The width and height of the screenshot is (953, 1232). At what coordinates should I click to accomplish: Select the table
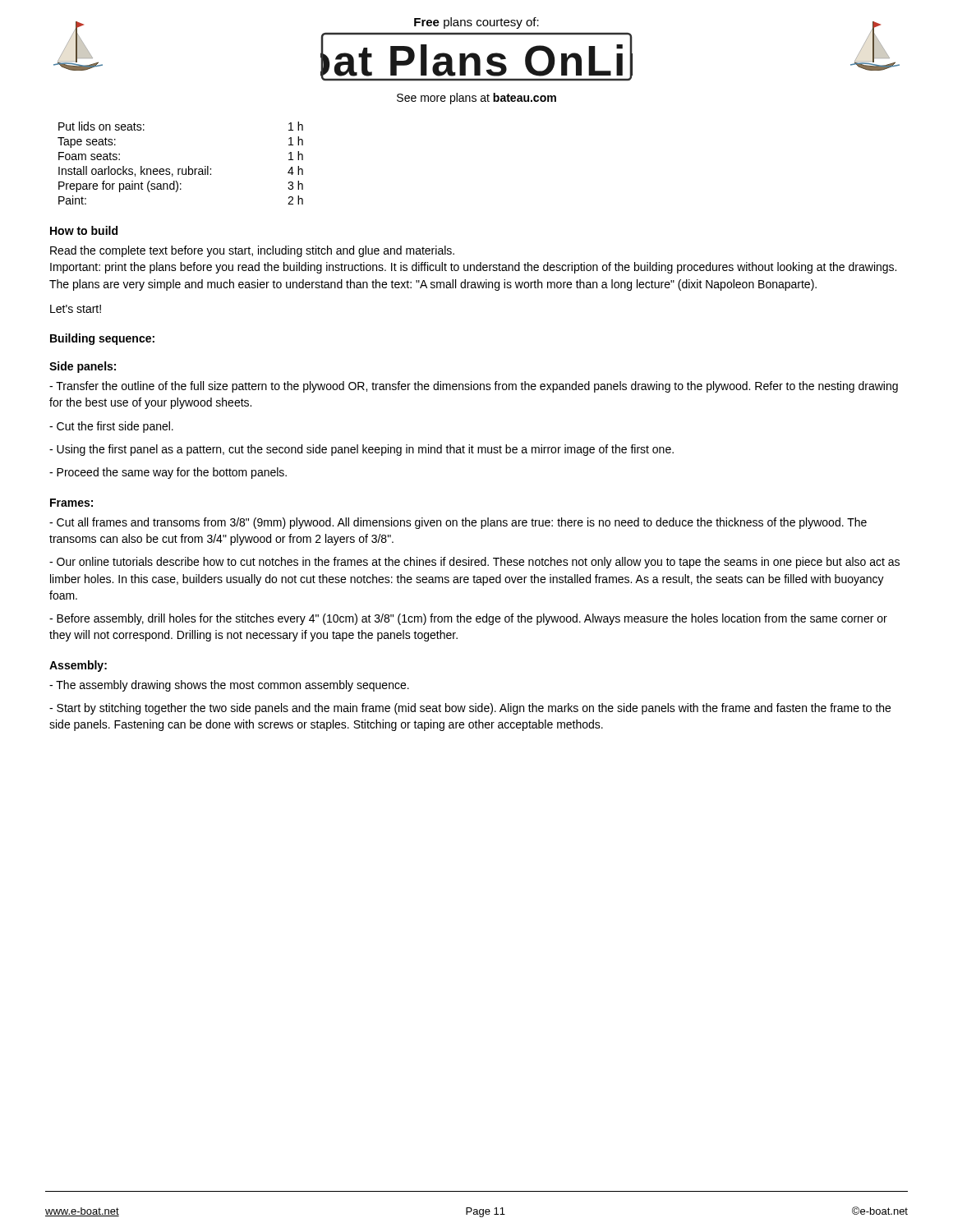pos(481,163)
